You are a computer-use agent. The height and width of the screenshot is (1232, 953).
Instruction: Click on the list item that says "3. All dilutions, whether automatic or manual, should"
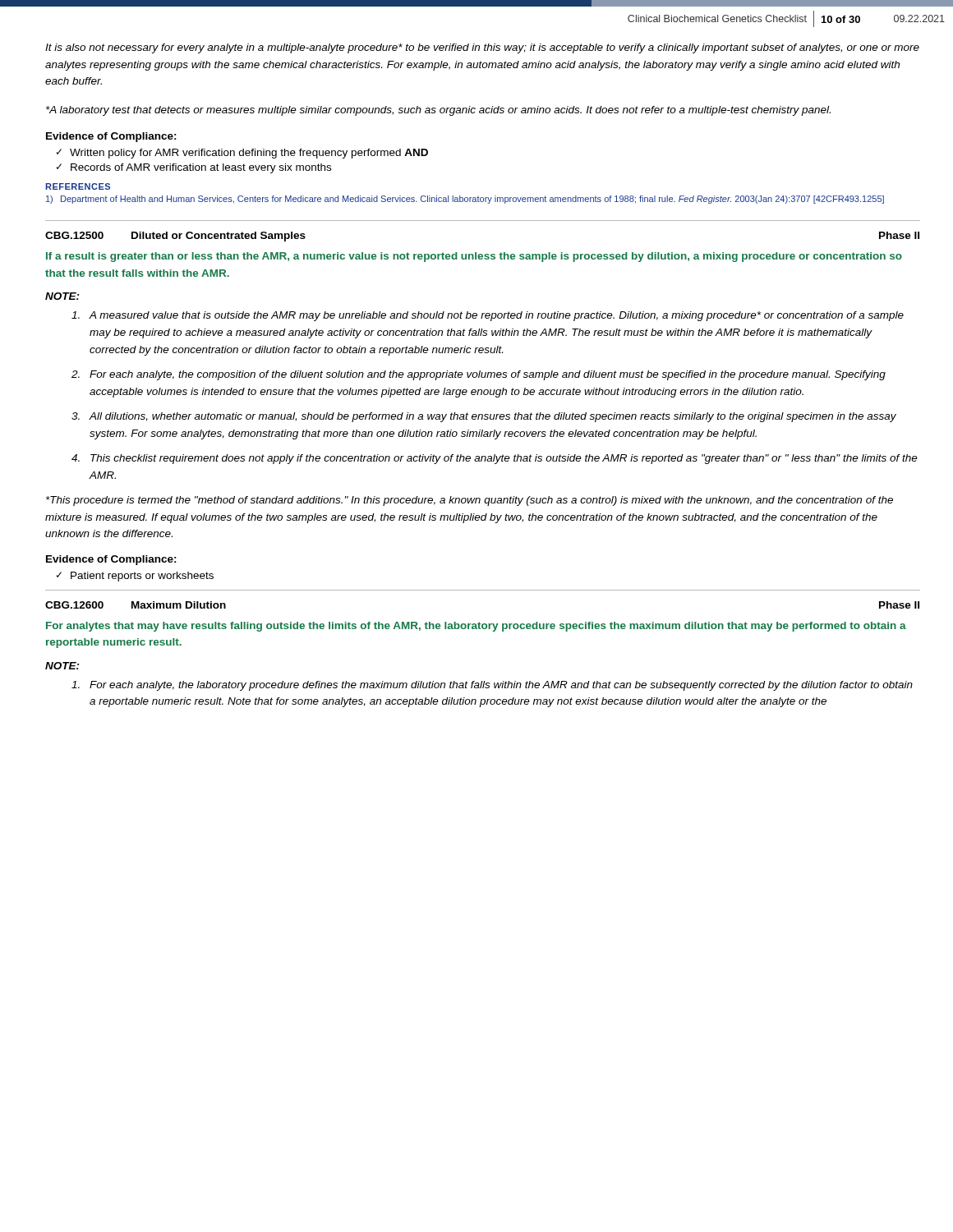(496, 425)
